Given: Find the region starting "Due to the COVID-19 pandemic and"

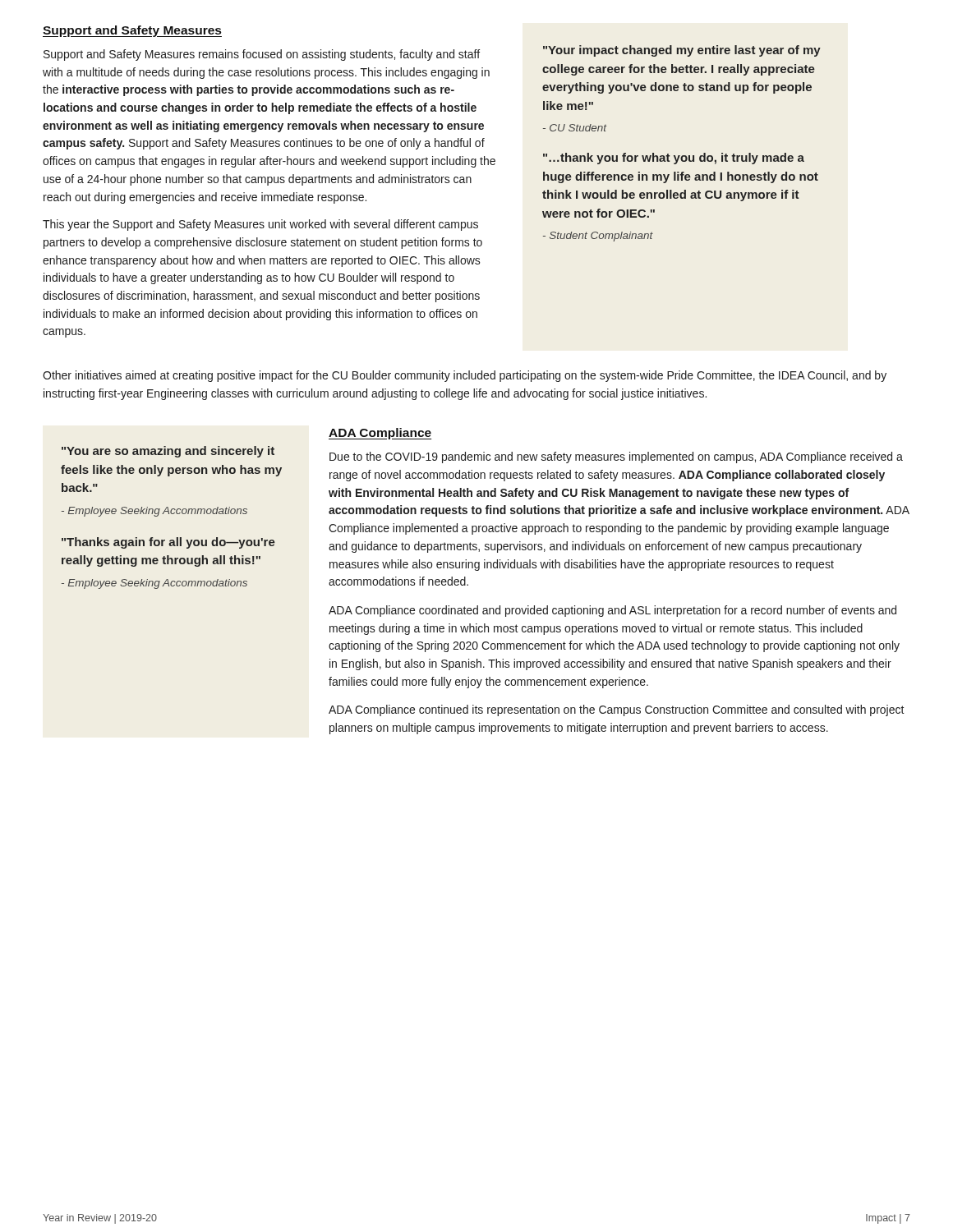Looking at the screenshot, I should click(x=619, y=520).
